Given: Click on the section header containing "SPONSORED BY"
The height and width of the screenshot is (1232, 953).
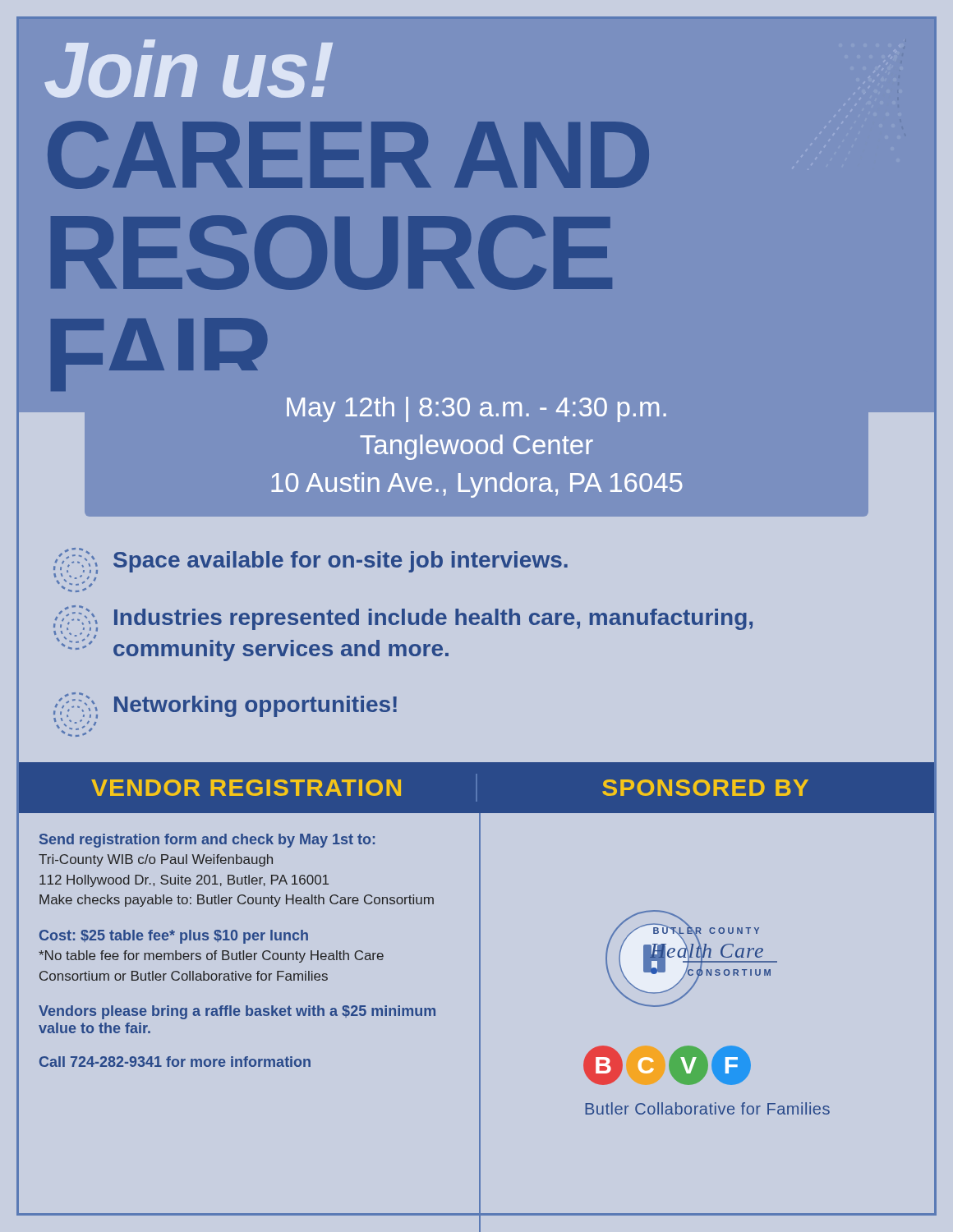Looking at the screenshot, I should (706, 787).
